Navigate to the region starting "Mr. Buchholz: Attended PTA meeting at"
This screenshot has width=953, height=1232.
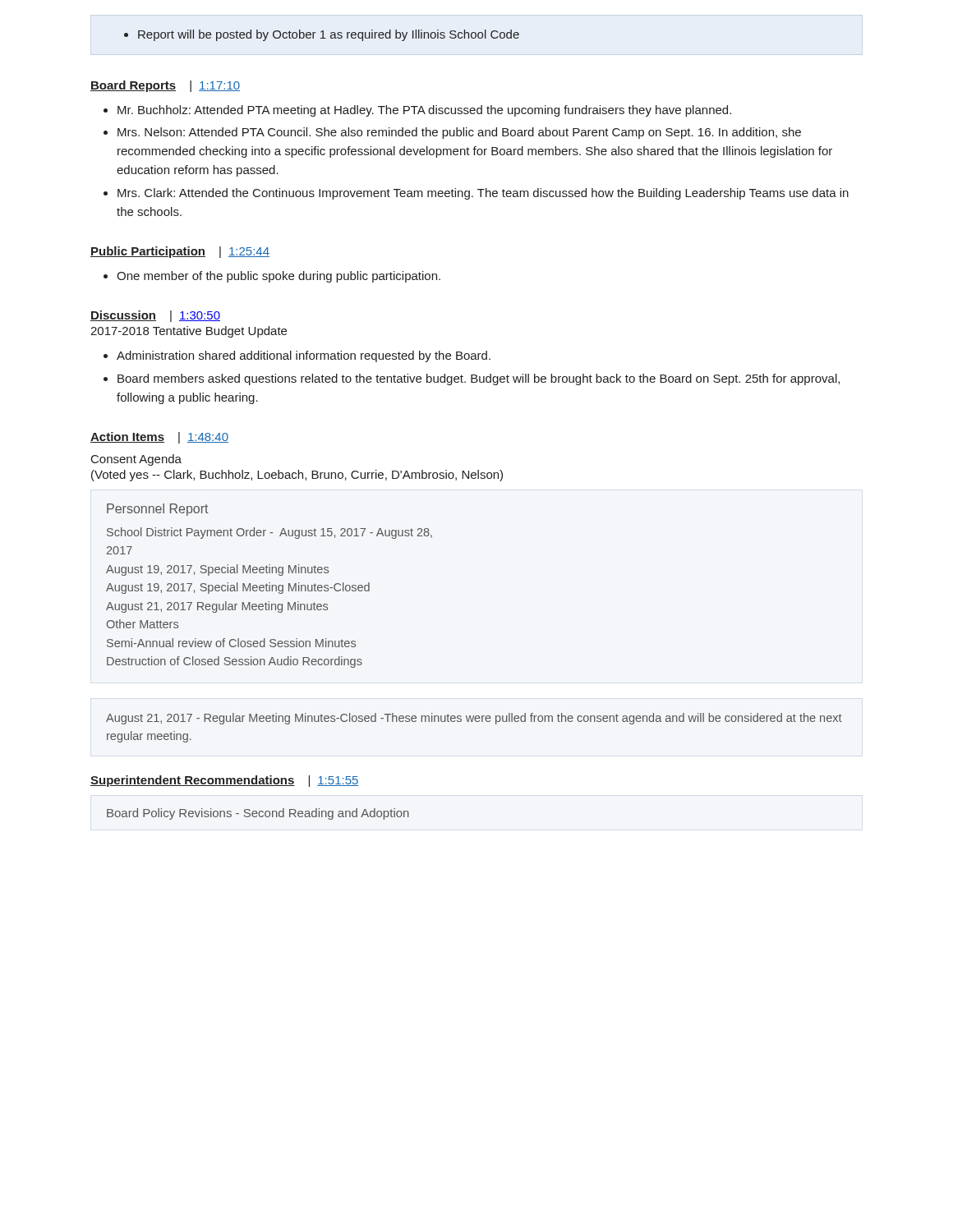pyautogui.click(x=424, y=109)
